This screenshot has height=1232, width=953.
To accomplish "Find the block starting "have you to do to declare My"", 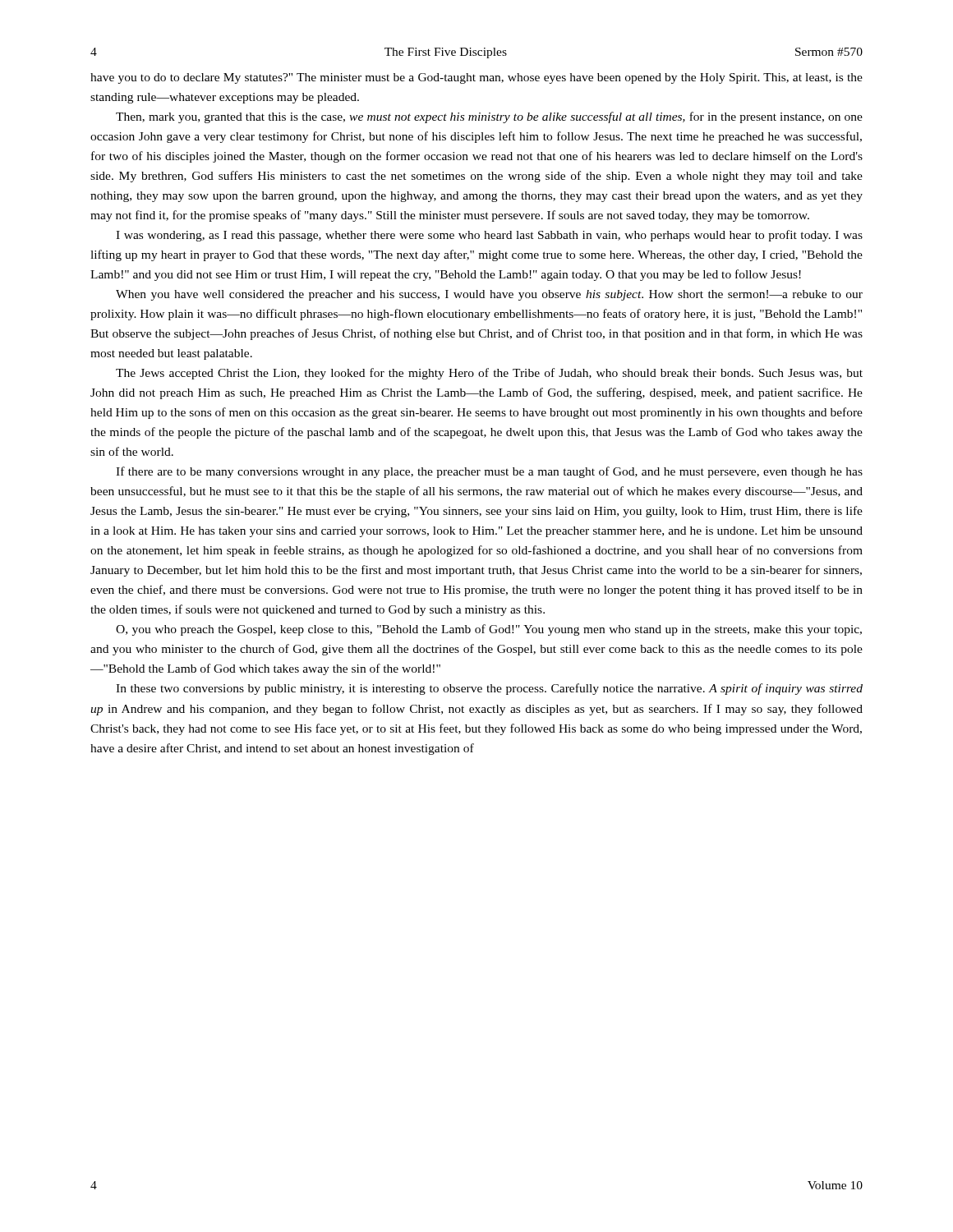I will [476, 413].
